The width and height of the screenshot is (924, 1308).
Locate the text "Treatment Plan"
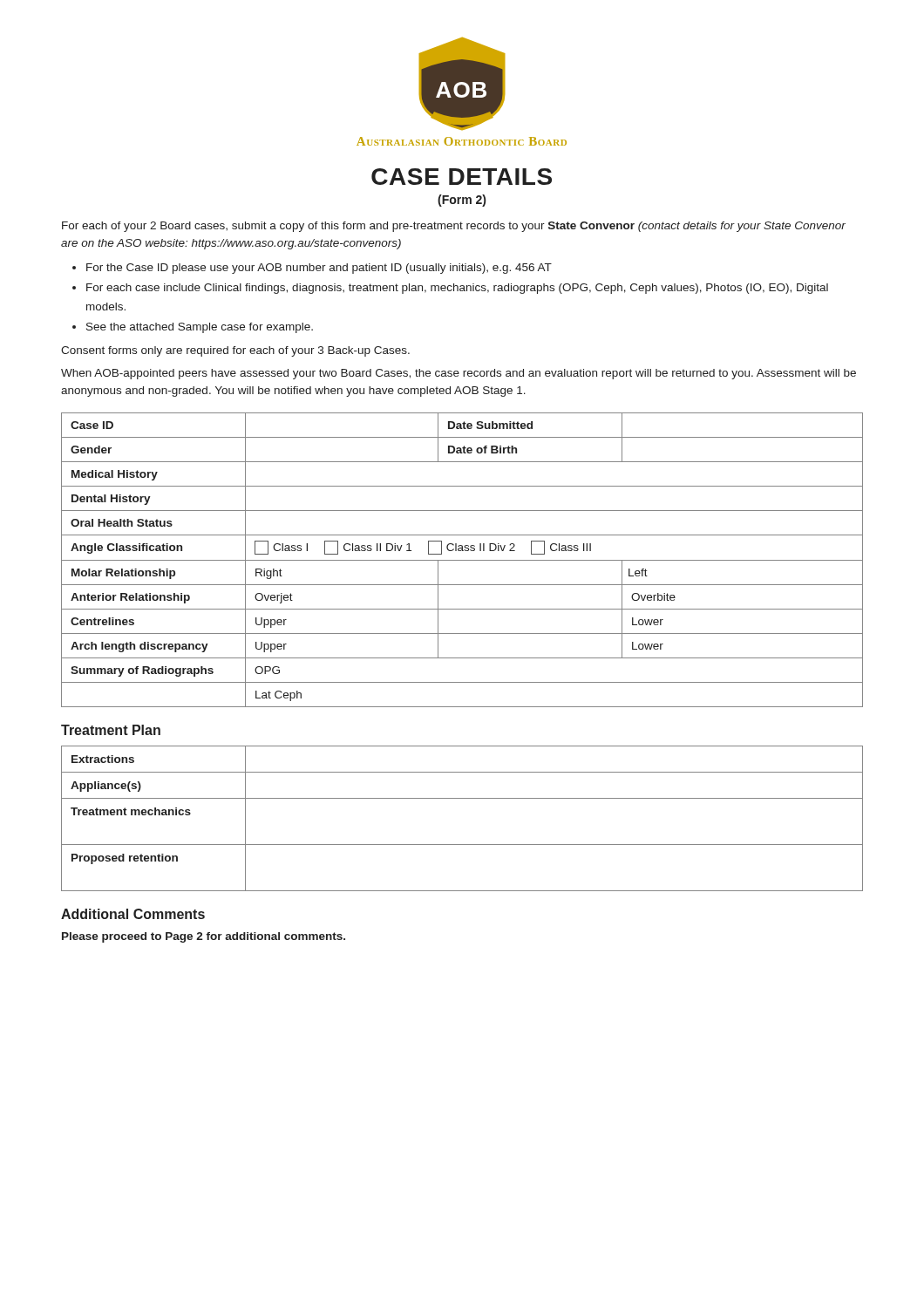(x=111, y=730)
